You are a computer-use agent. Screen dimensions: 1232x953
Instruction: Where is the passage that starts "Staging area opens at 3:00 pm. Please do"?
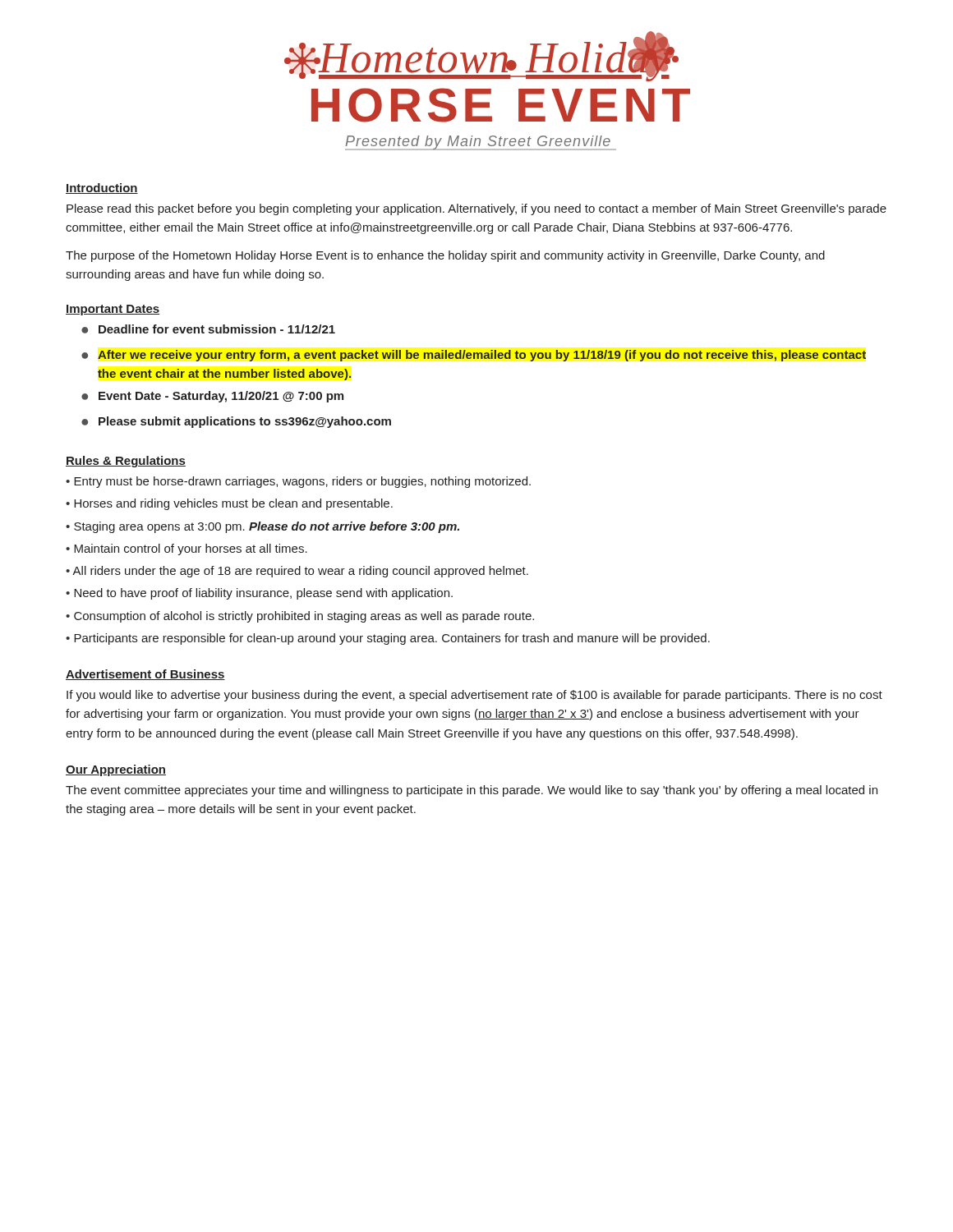267,526
